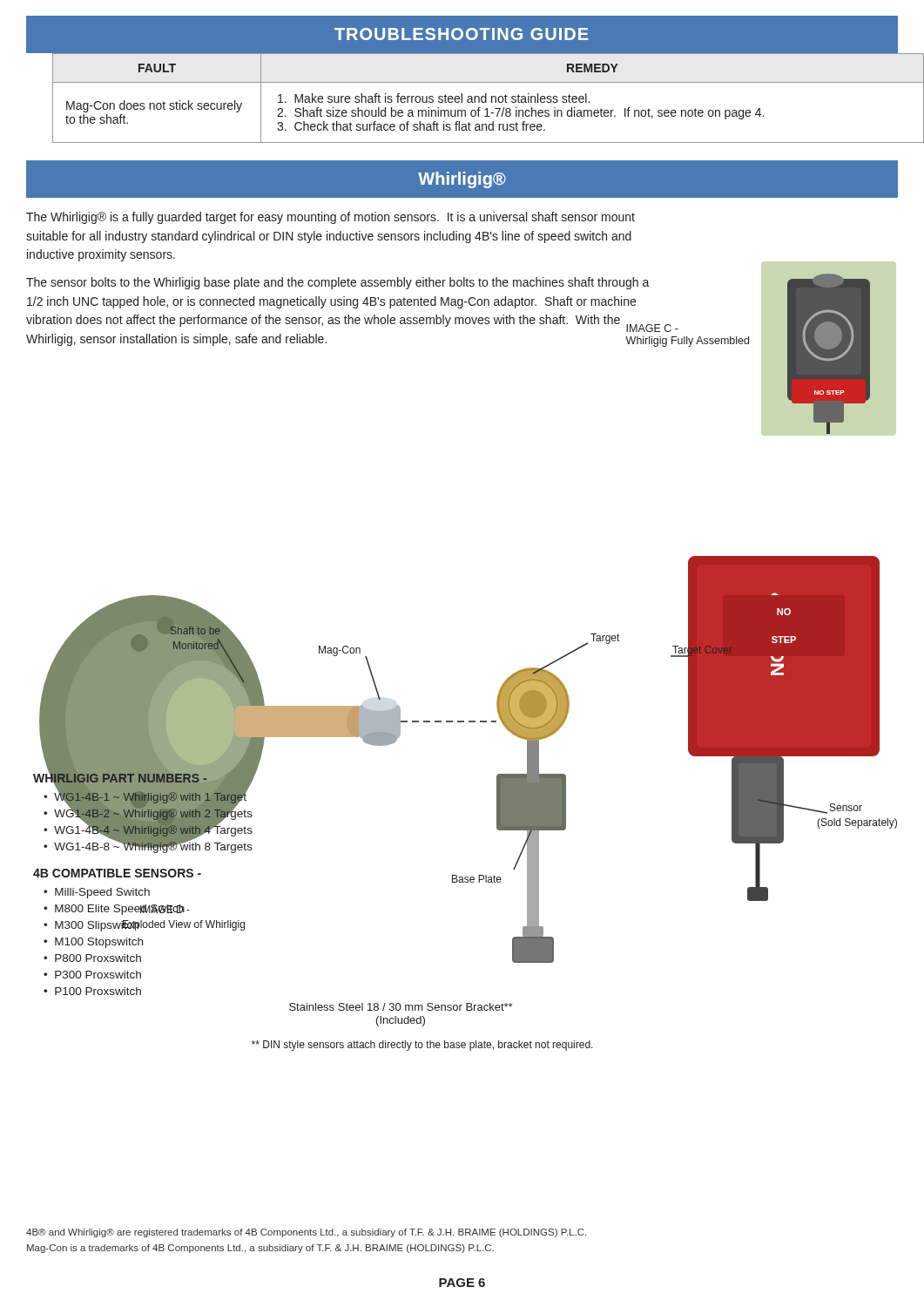The height and width of the screenshot is (1307, 924).
Task: Navigate to the text starting "• WG1-4B-2 ~ Whirligig®"
Action: pyautogui.click(x=148, y=813)
